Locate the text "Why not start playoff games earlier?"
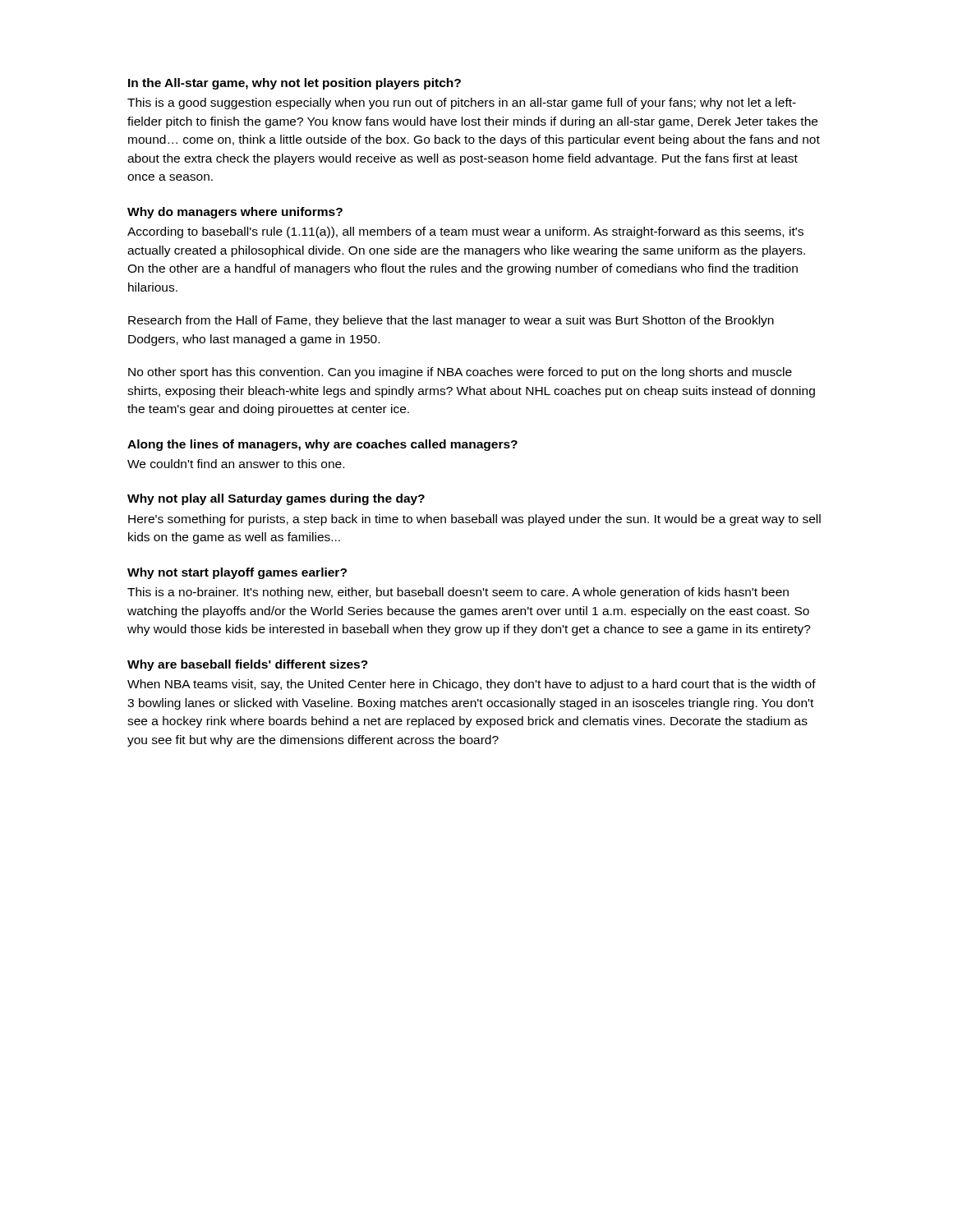Screen dimensions: 1232x953 (237, 572)
